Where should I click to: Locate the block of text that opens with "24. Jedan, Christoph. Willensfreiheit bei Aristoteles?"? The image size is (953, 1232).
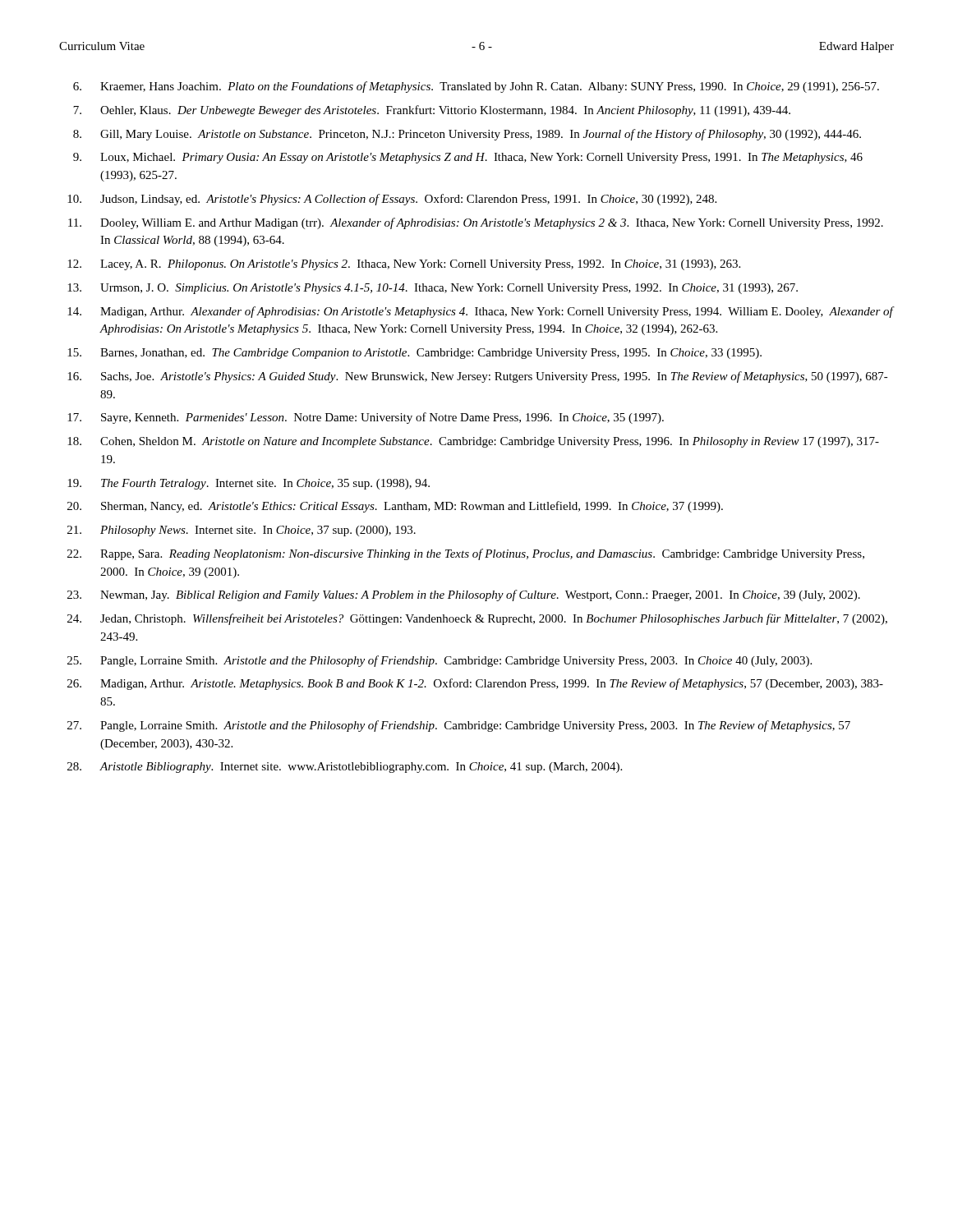click(x=476, y=628)
